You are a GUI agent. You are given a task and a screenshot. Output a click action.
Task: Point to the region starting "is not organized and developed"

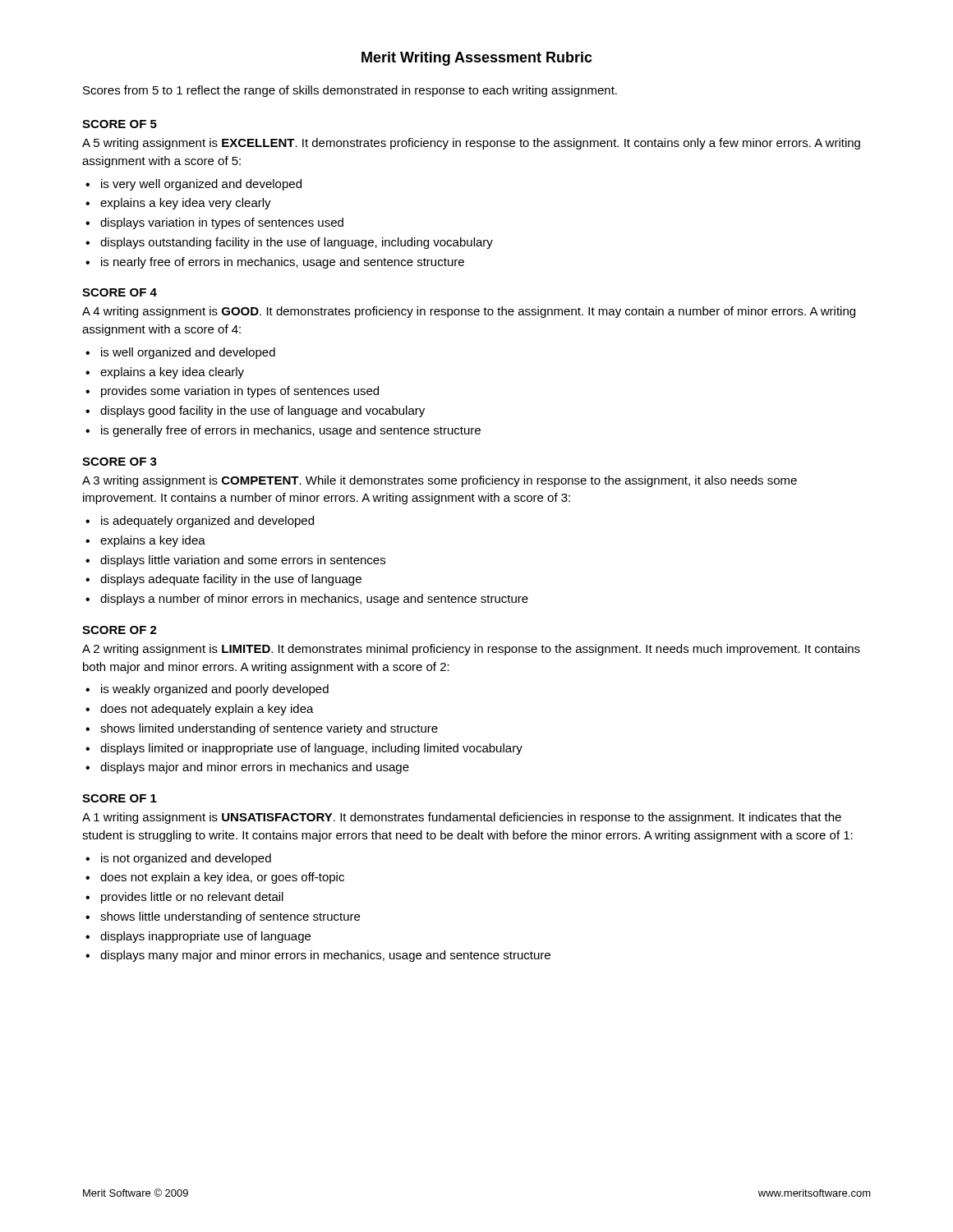(x=186, y=857)
